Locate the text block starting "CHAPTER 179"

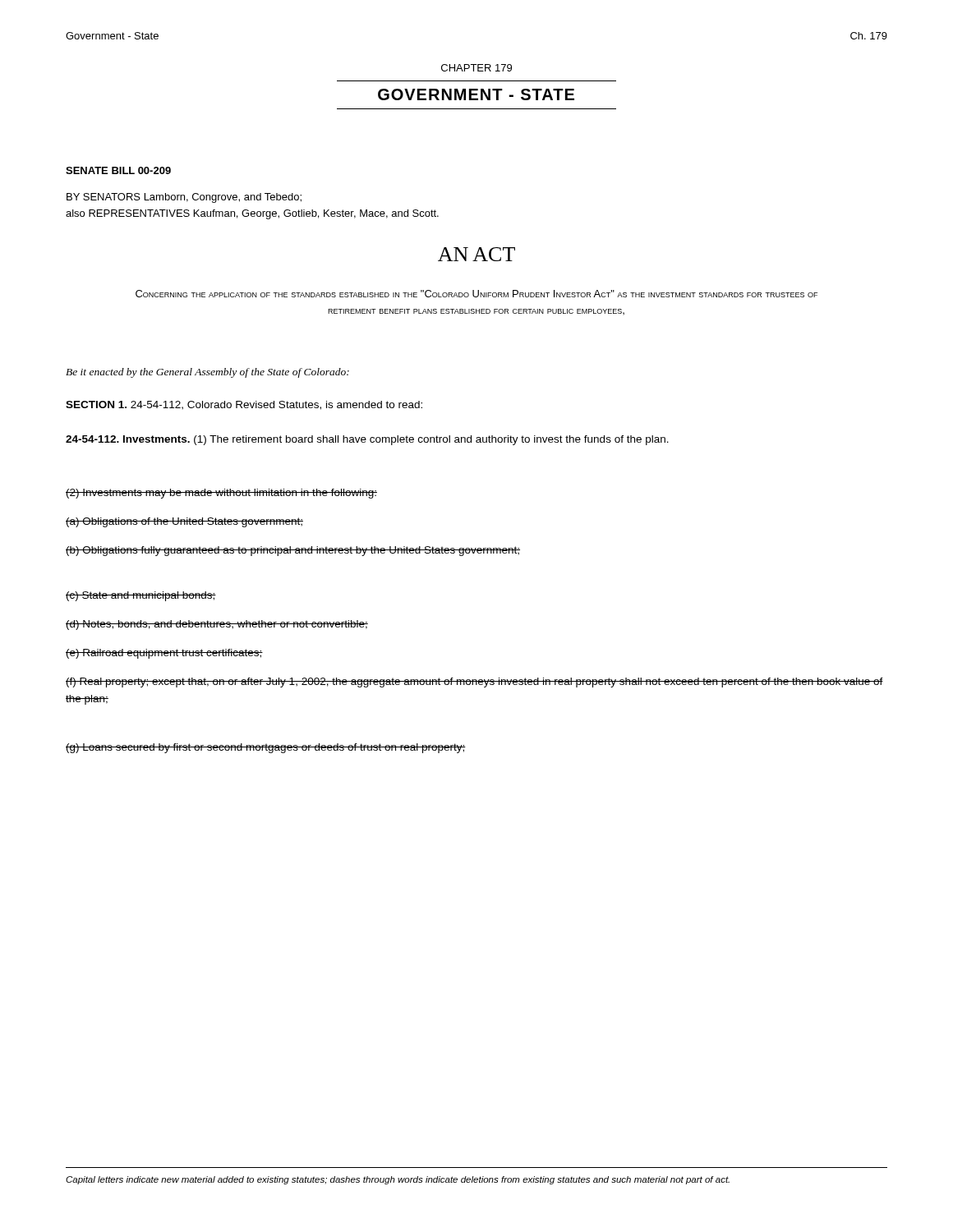[476, 68]
